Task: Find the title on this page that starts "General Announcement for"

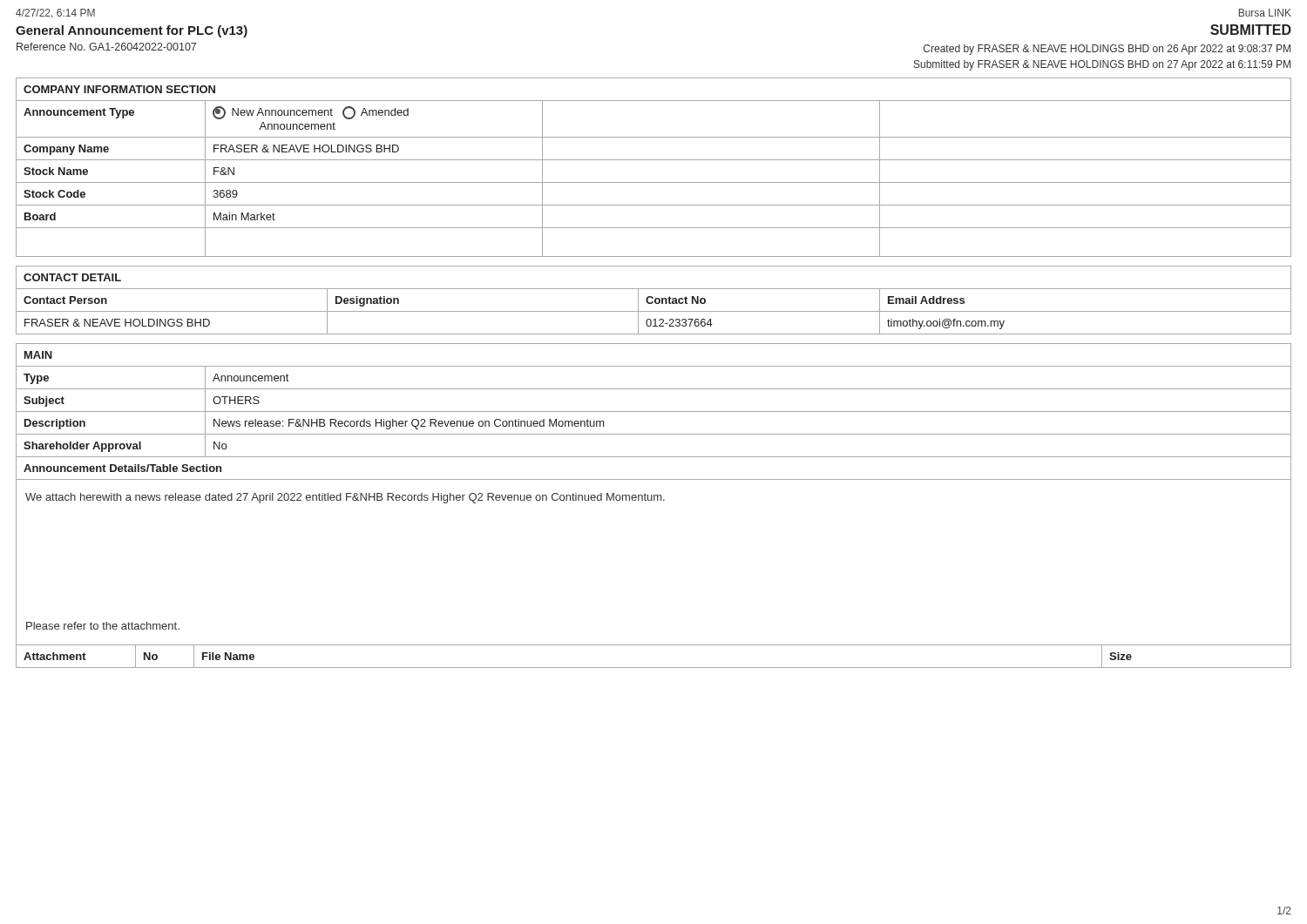Action: pos(132,30)
